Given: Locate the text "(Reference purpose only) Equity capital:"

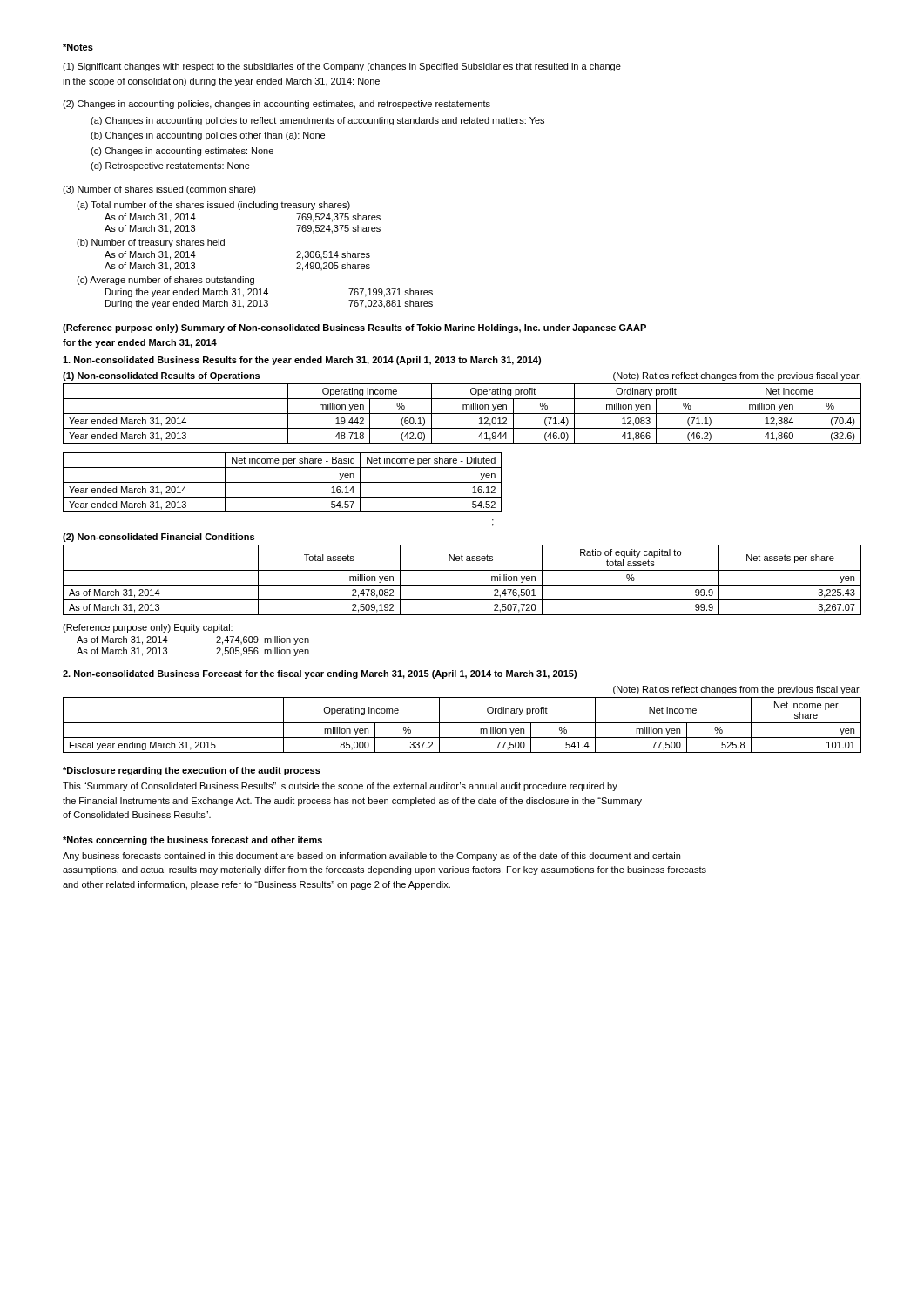Looking at the screenshot, I should 148,627.
